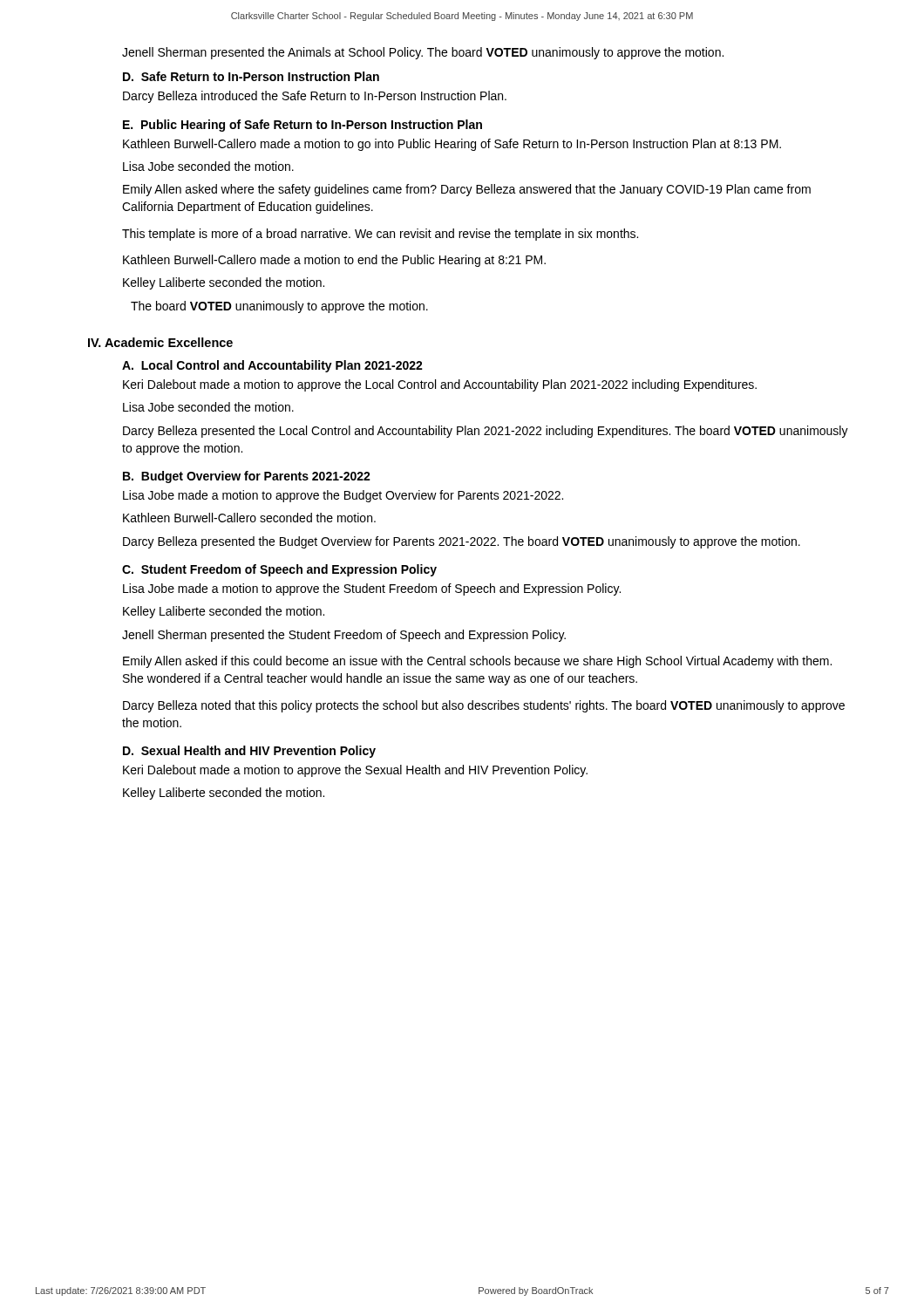Locate the text block with the text "Jenell Sherman presented"
Image resolution: width=924 pixels, height=1308 pixels.
423,52
